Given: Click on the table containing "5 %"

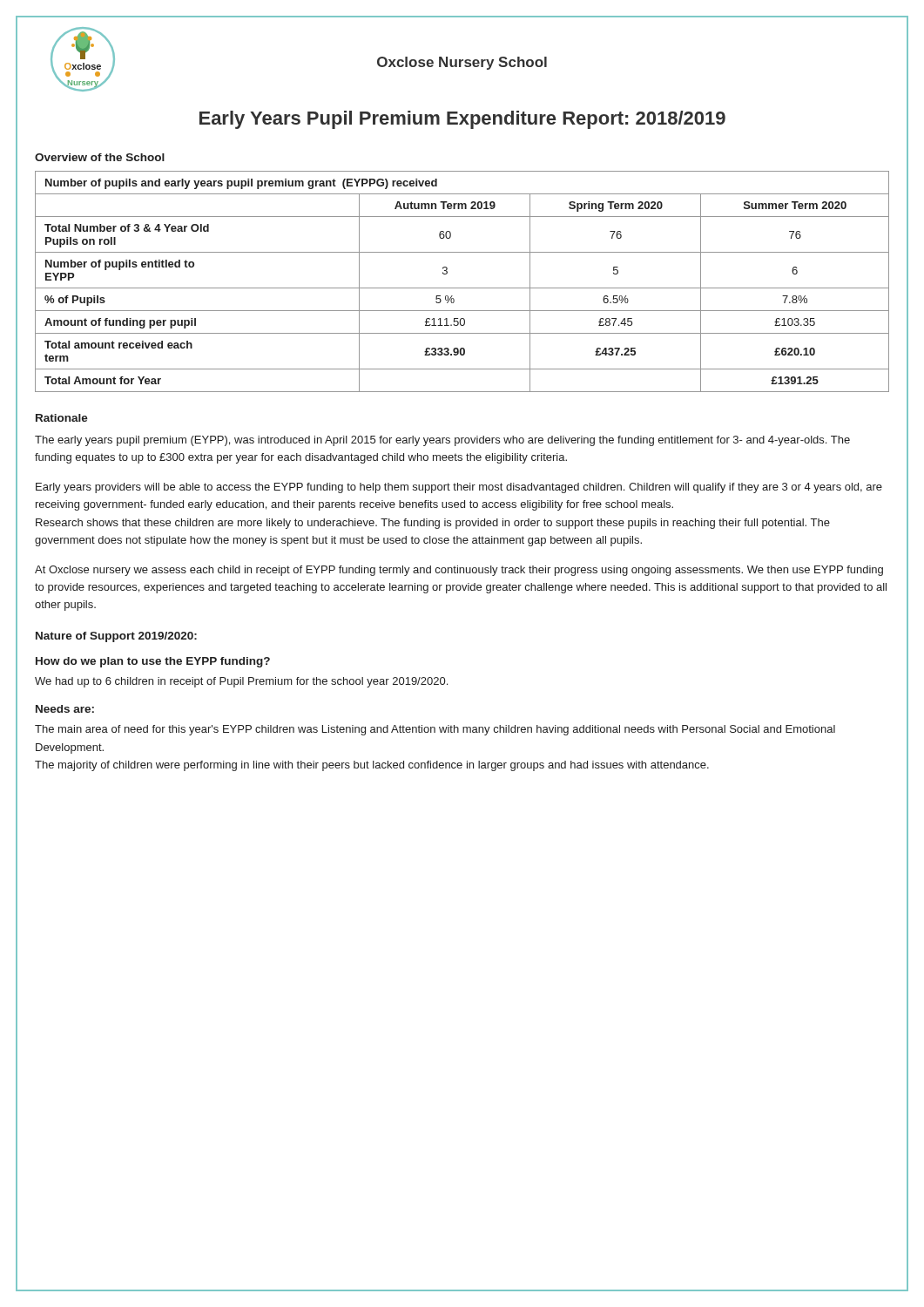Looking at the screenshot, I should (x=462, y=281).
